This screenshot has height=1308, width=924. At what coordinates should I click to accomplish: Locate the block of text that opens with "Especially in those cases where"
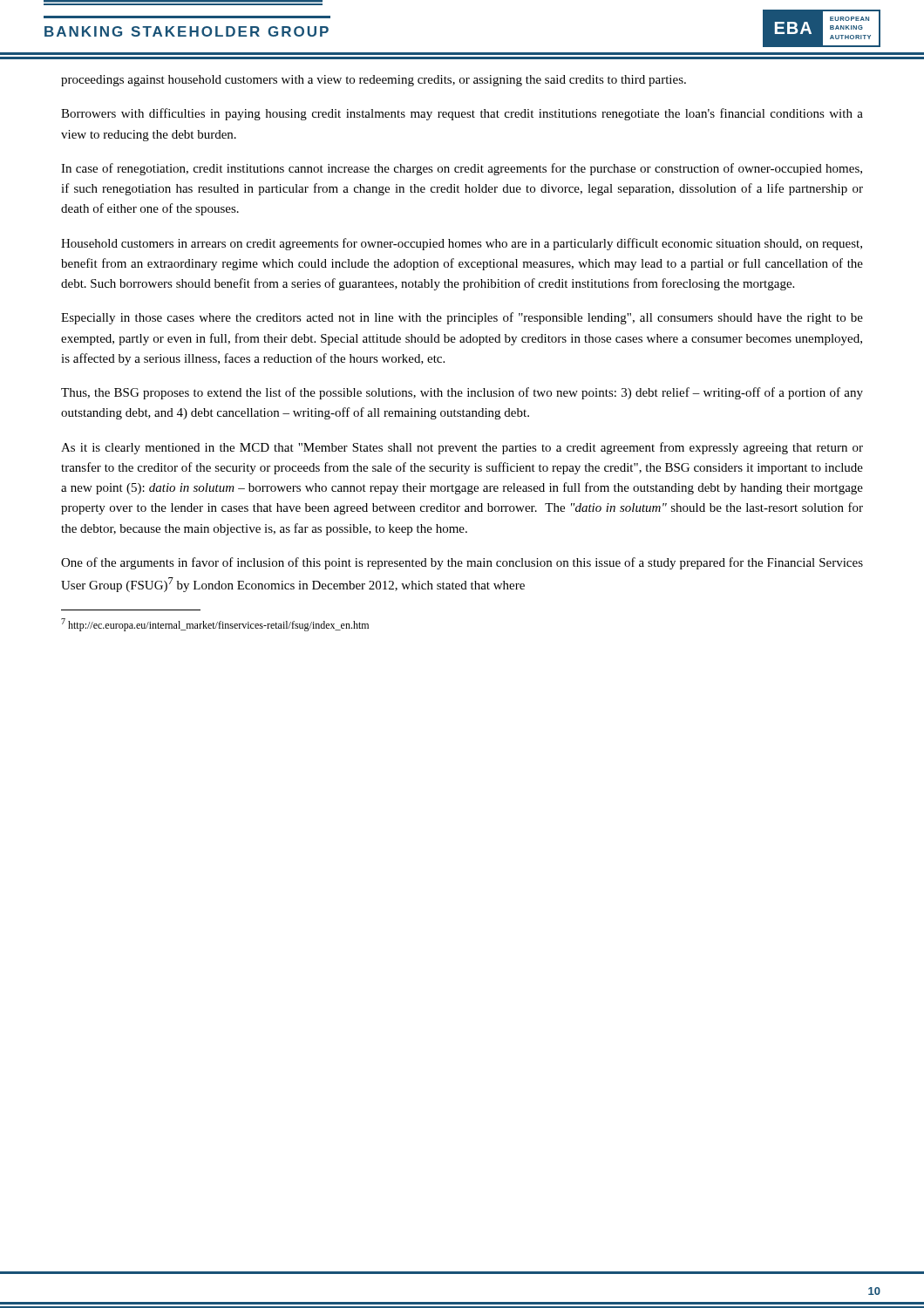point(462,338)
